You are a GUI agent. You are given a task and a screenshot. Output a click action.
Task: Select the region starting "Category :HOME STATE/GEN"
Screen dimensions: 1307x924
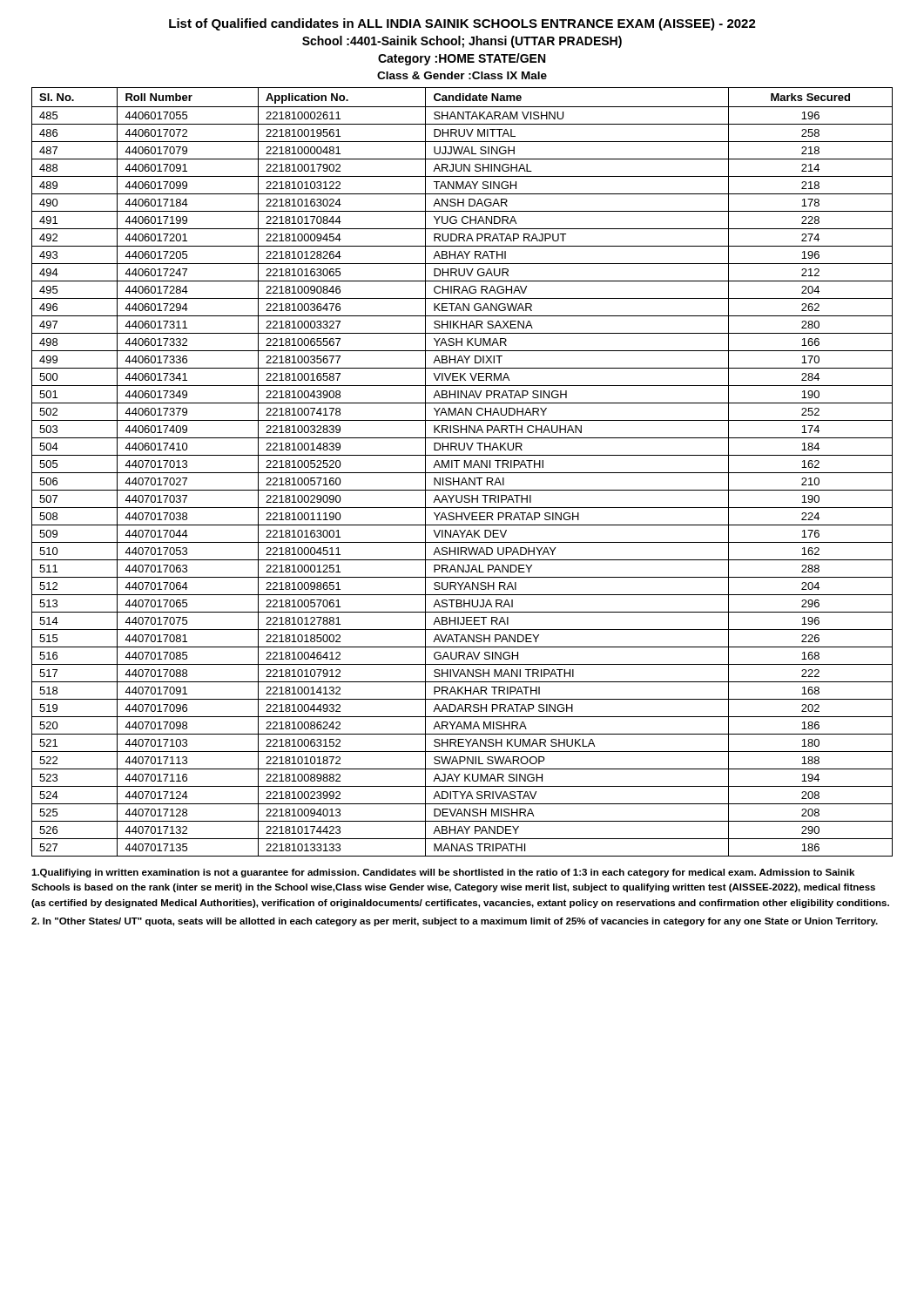pos(462,58)
